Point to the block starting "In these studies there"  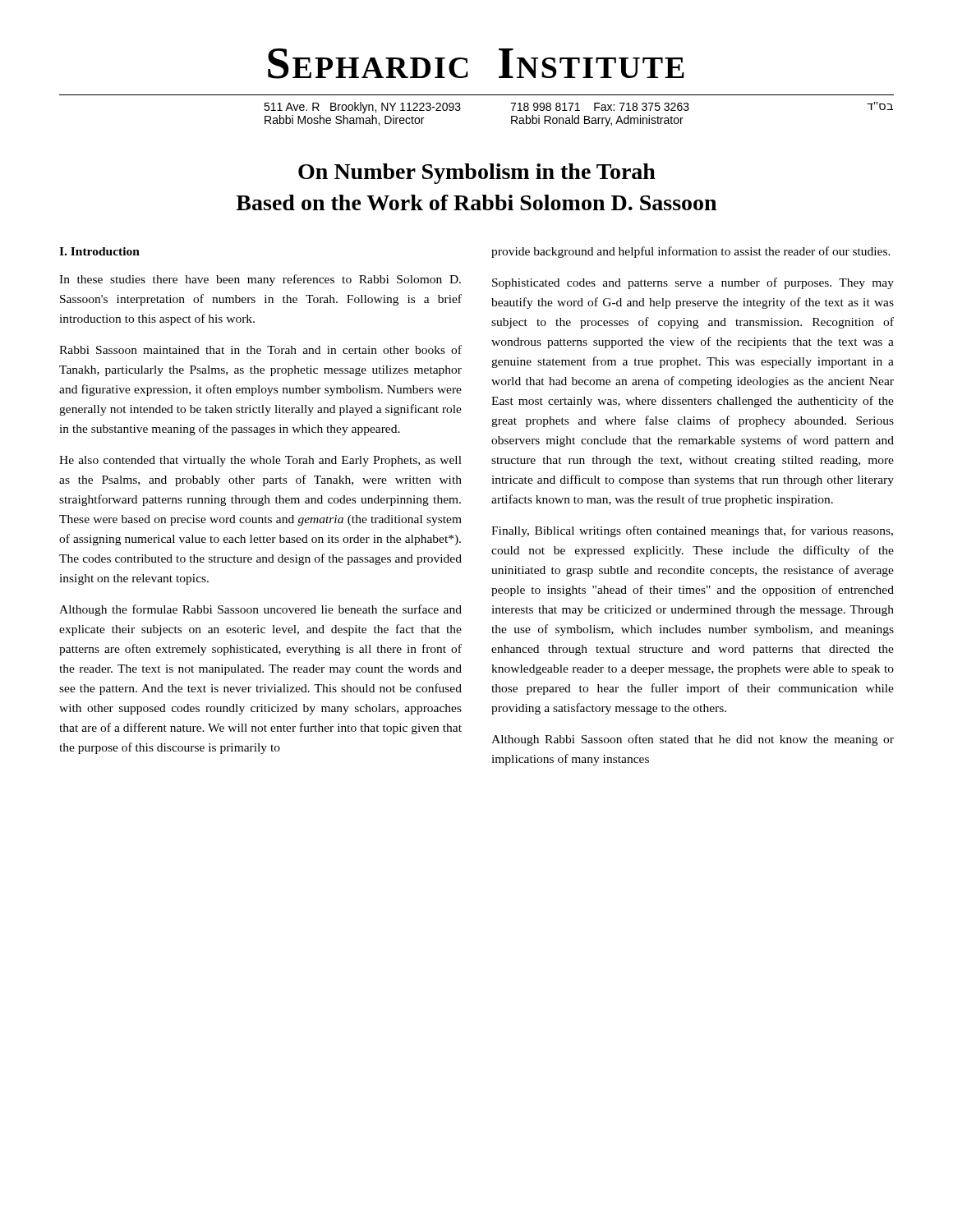tap(260, 299)
